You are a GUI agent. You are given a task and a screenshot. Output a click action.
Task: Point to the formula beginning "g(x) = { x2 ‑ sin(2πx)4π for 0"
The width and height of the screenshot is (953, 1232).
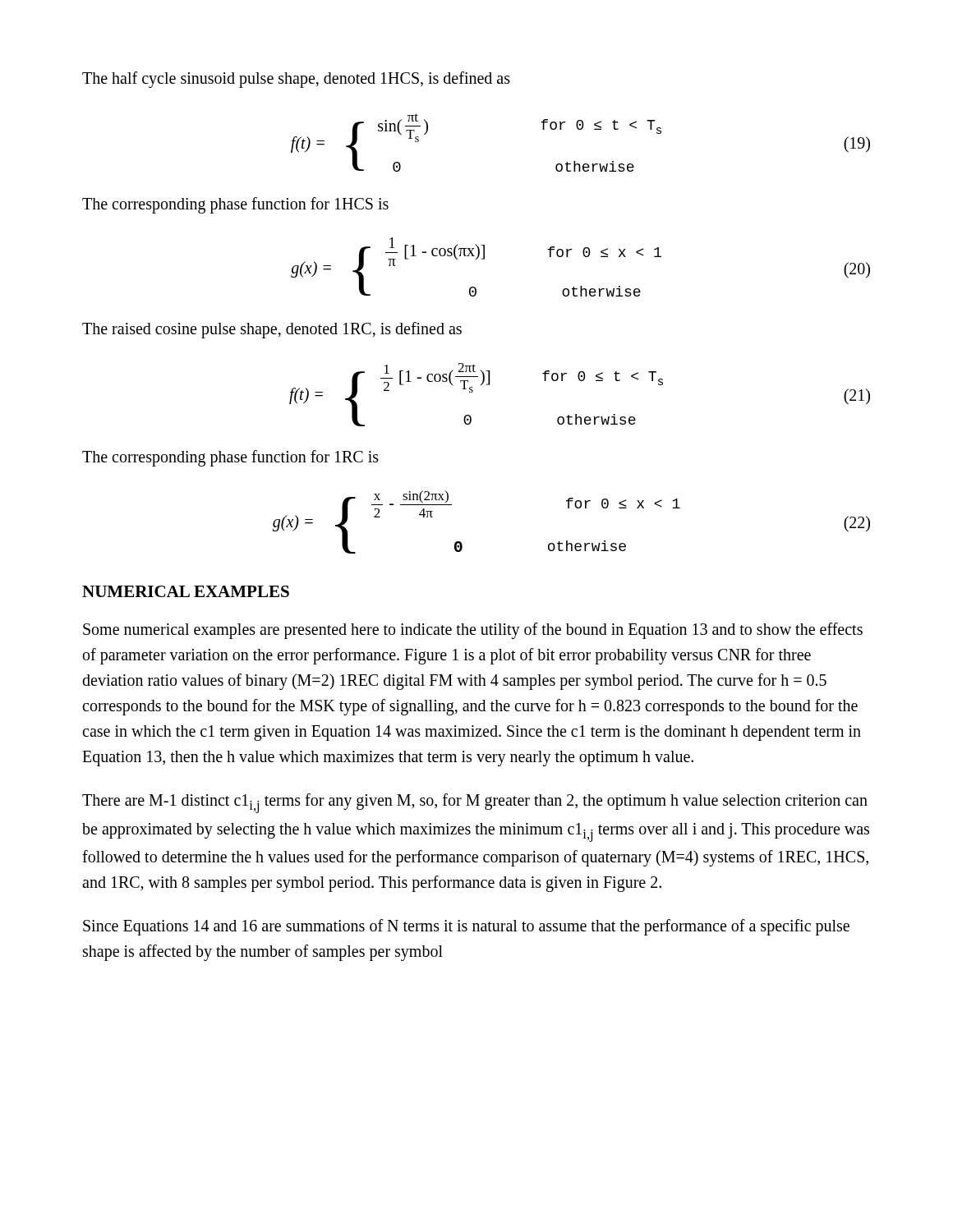572,522
